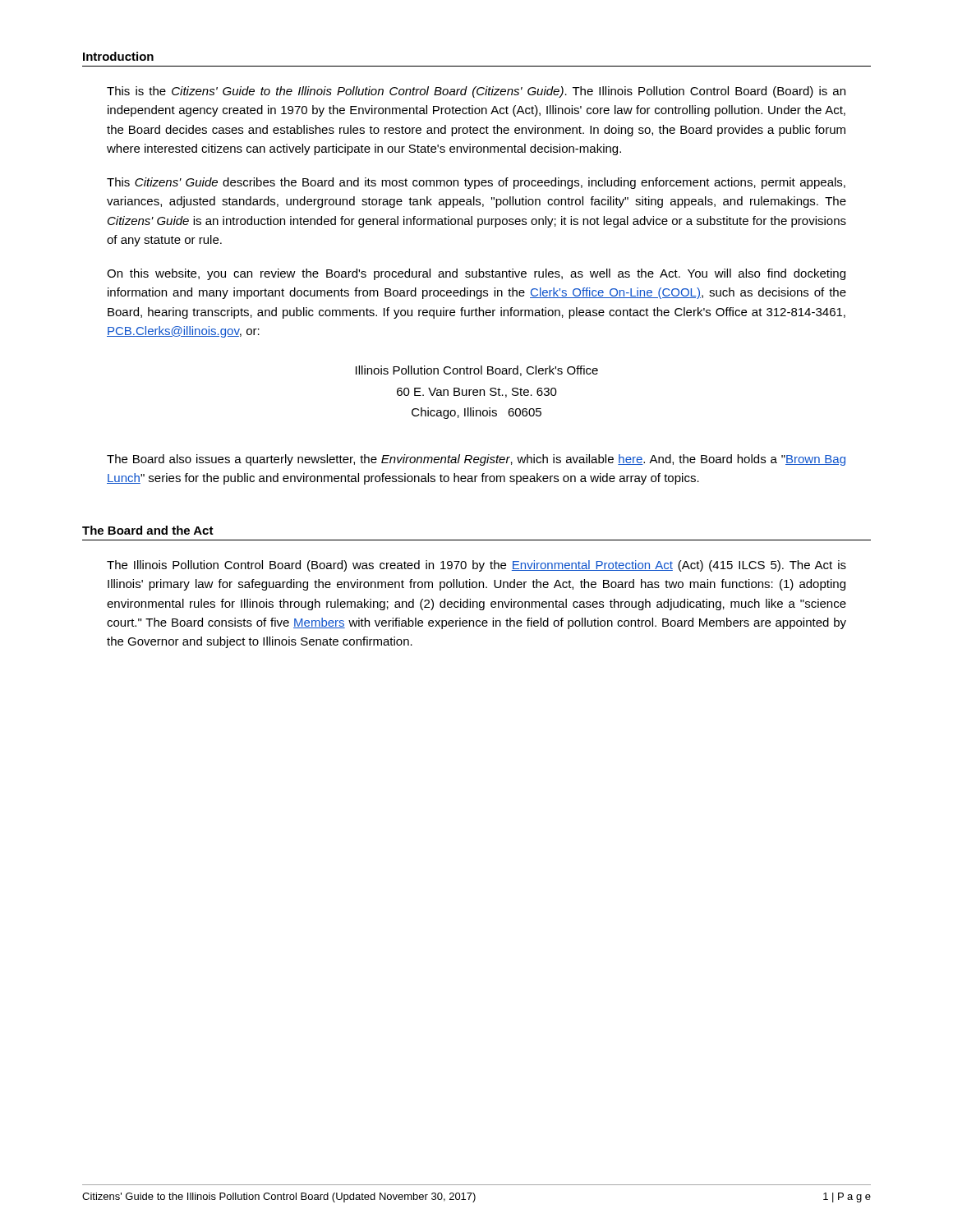Point to the region starting "On this website, you can review the"
This screenshot has width=953, height=1232.
click(x=476, y=302)
